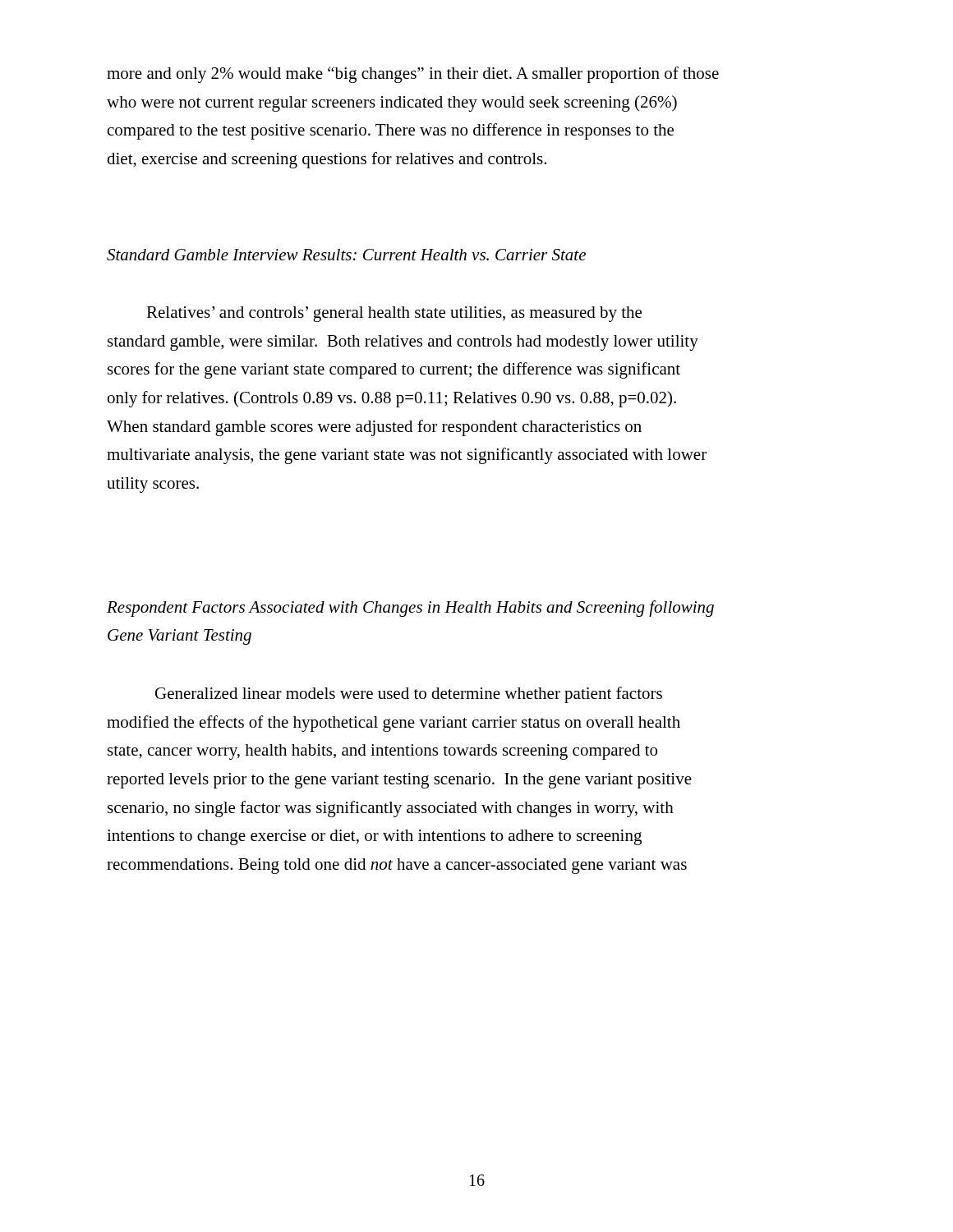953x1232 pixels.
Task: Locate the text block that reads "Generalized linear models were used to determine whether"
Action: click(476, 779)
